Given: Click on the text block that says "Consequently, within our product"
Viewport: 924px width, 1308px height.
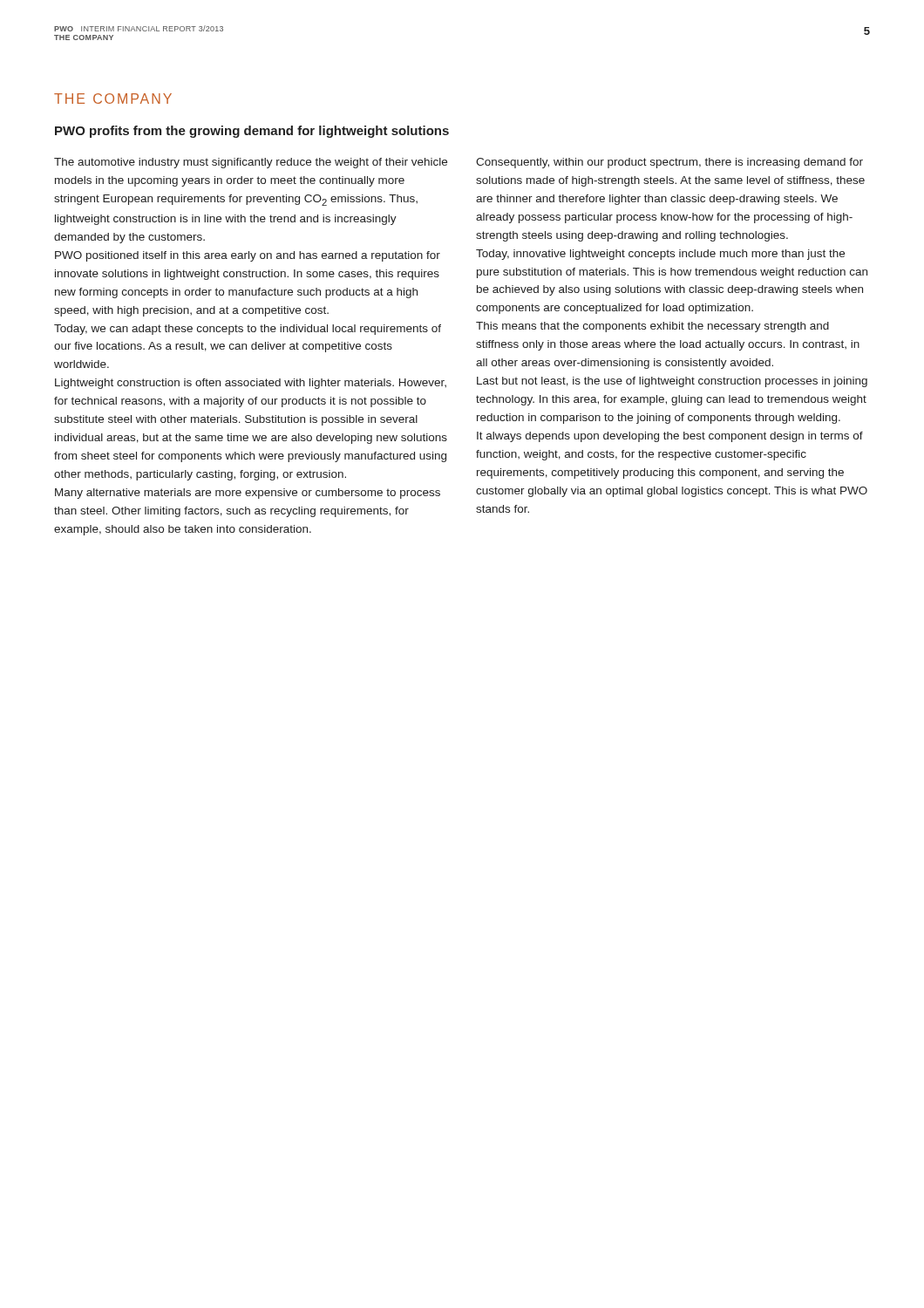Looking at the screenshot, I should pyautogui.click(x=673, y=199).
